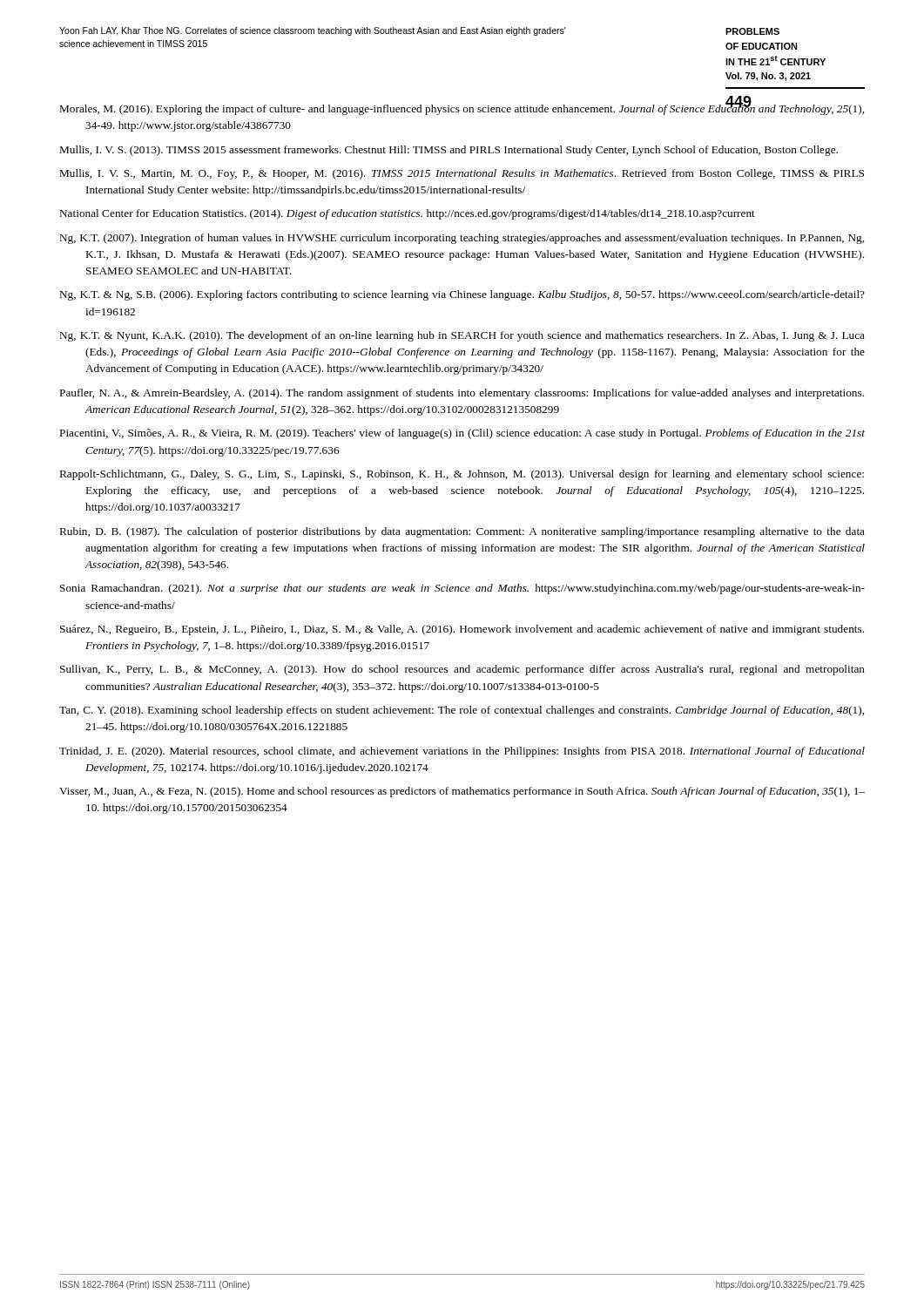Select the list item that says "Ng, K.T. & Ng,"

462,303
